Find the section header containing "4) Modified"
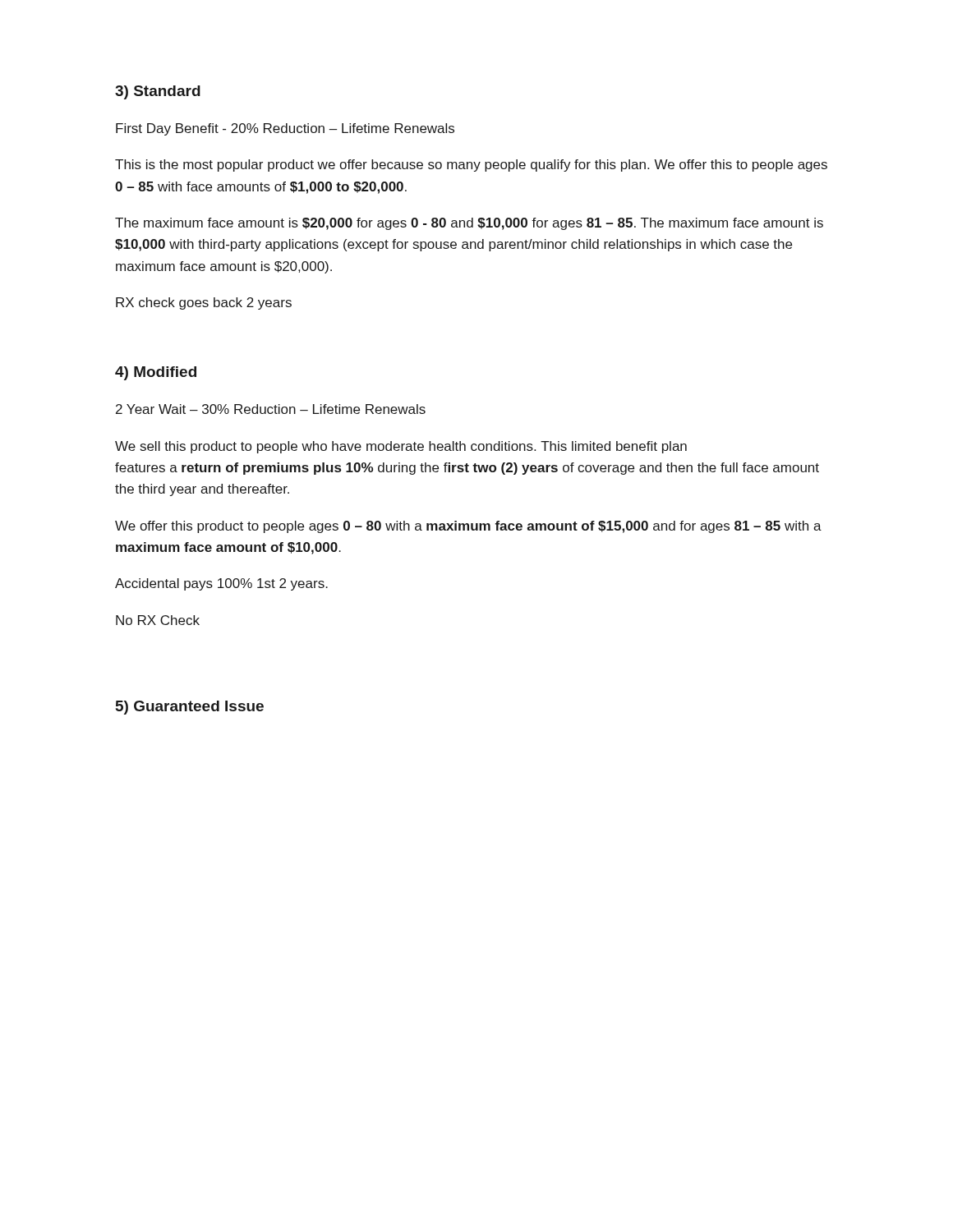This screenshot has height=1232, width=953. pyautogui.click(x=156, y=372)
